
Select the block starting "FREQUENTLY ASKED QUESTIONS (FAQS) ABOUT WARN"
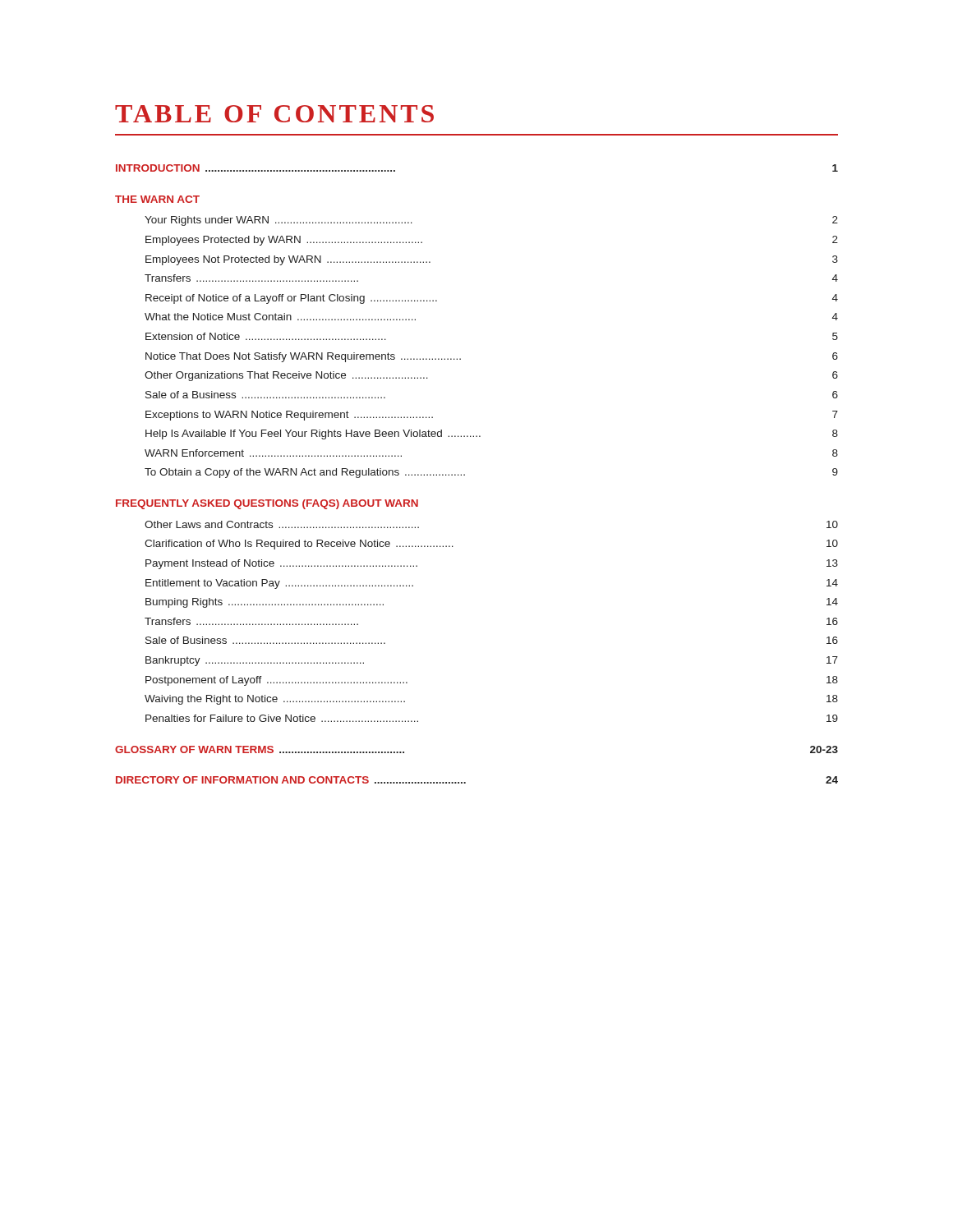point(267,503)
